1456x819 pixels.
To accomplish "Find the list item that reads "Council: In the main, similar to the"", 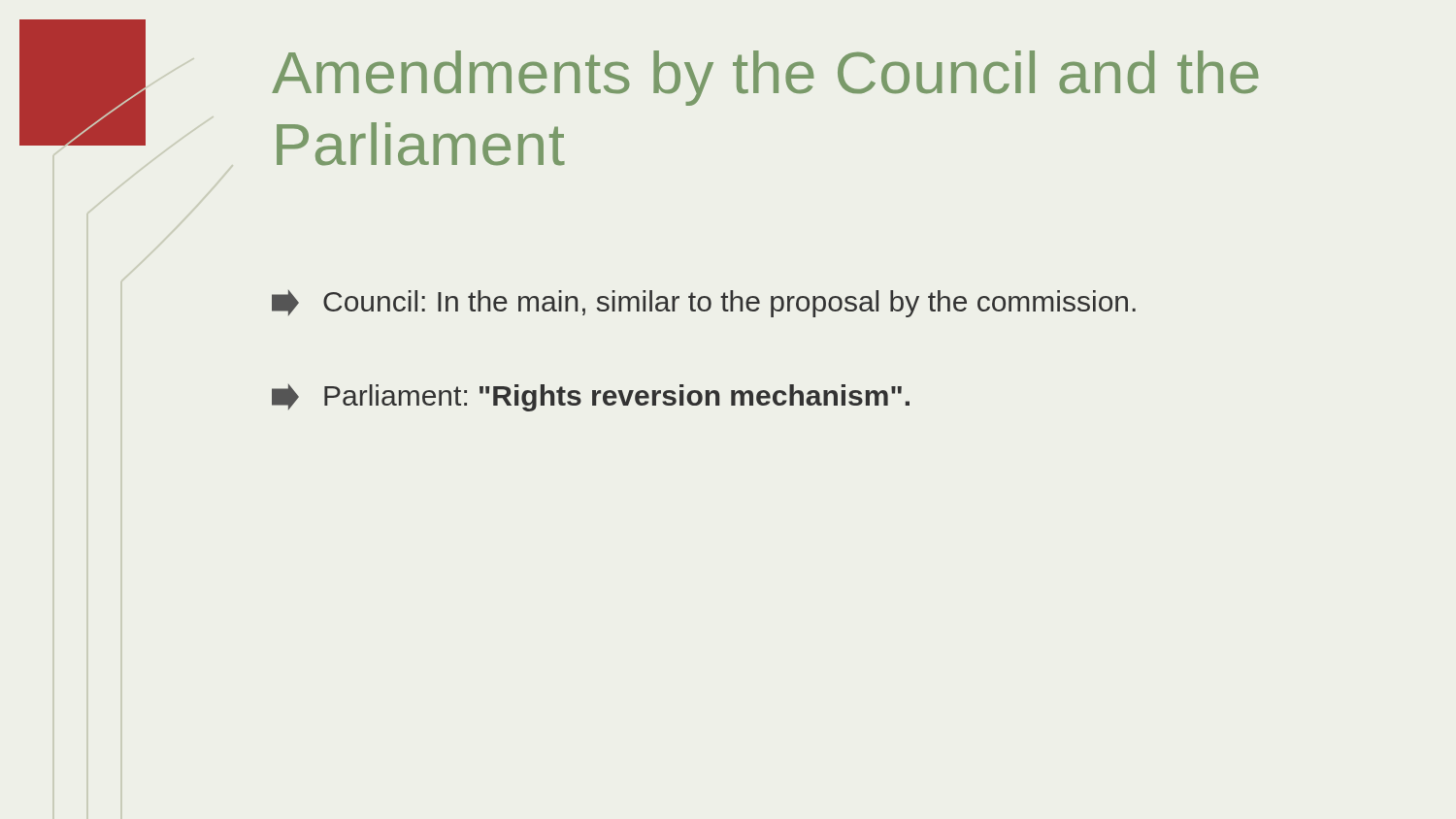I will pyautogui.click(x=705, y=302).
